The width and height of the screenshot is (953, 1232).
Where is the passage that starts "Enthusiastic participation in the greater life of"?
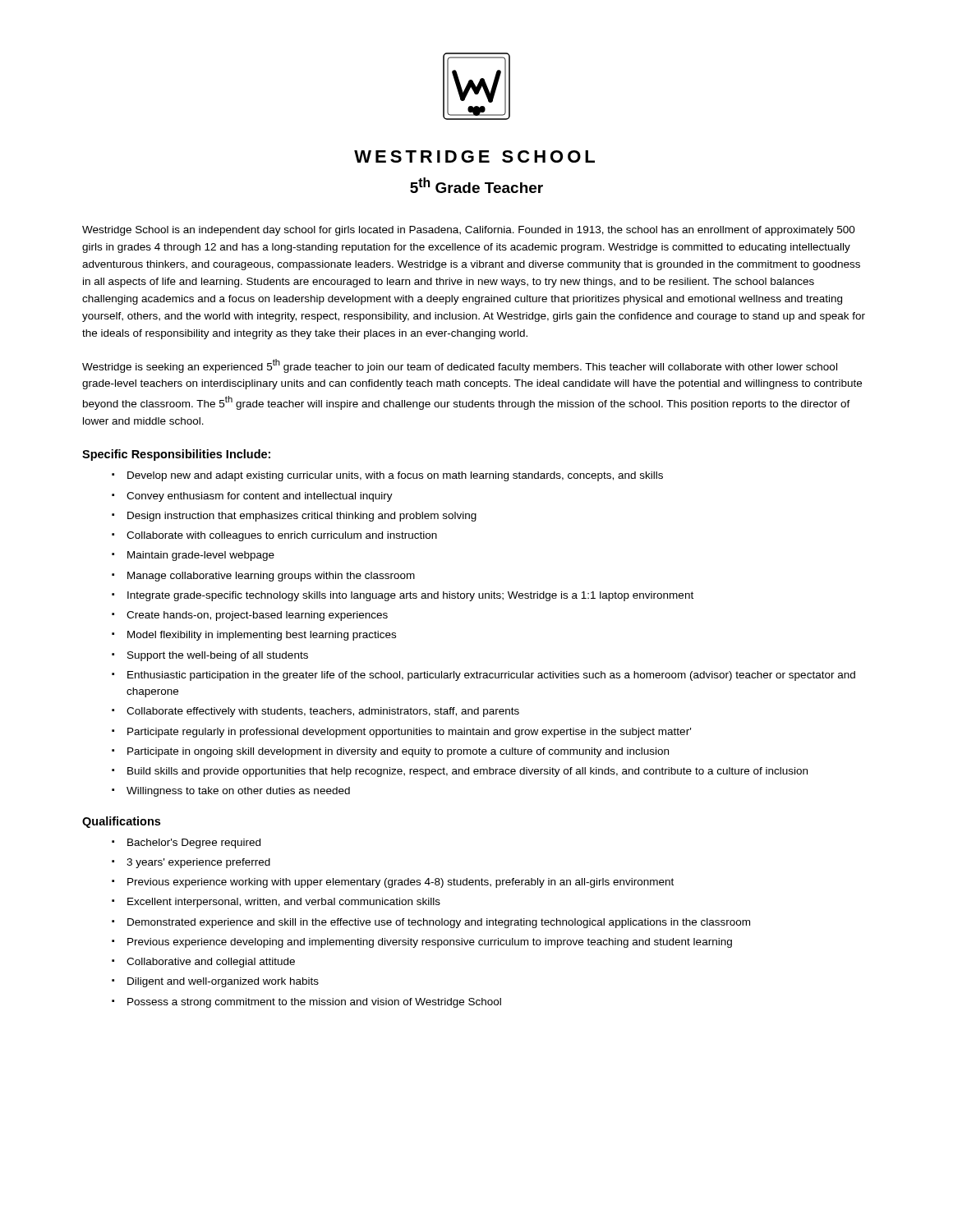(x=491, y=683)
